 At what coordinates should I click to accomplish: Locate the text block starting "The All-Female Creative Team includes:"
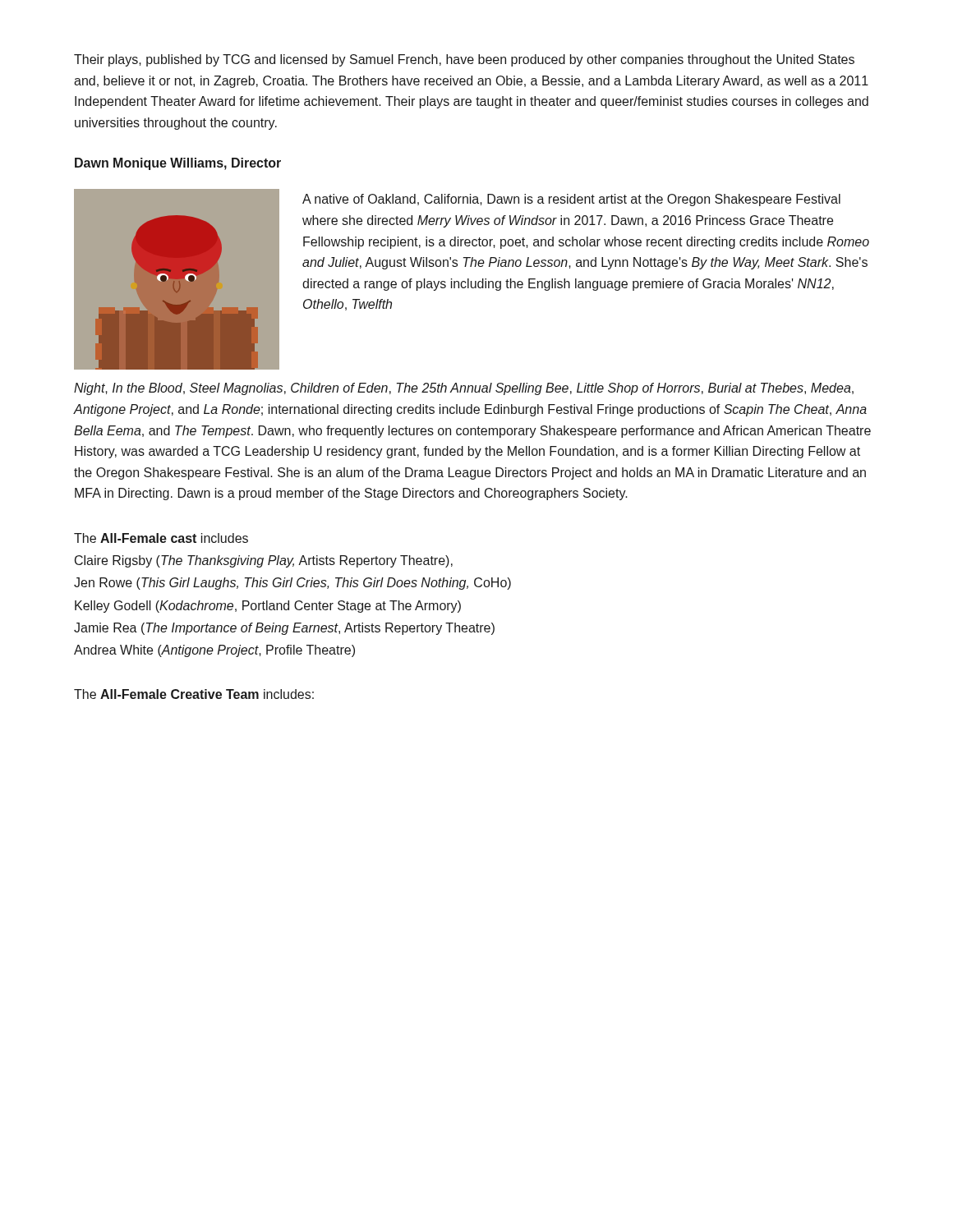pyautogui.click(x=194, y=694)
